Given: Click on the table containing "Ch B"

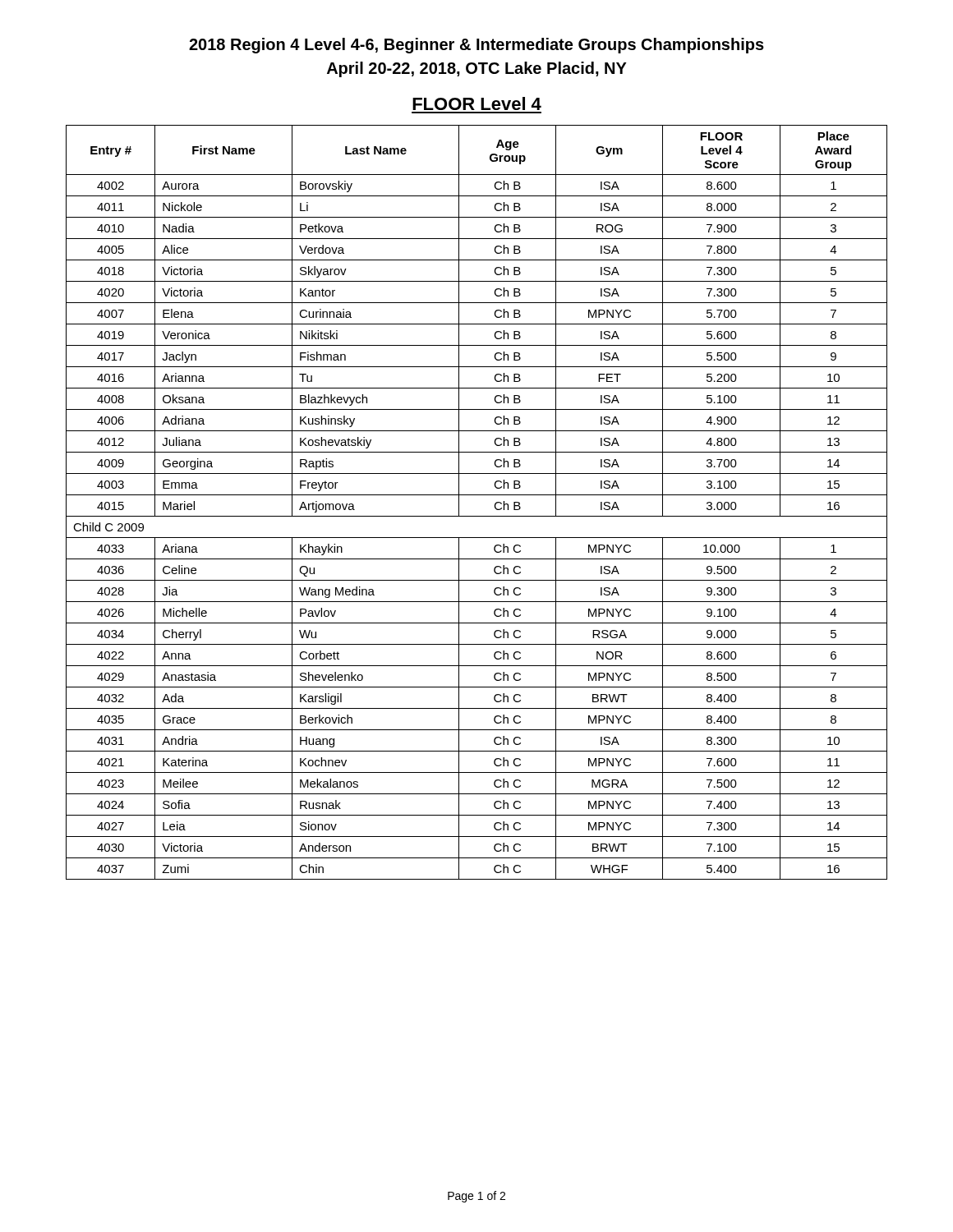Looking at the screenshot, I should tap(476, 502).
